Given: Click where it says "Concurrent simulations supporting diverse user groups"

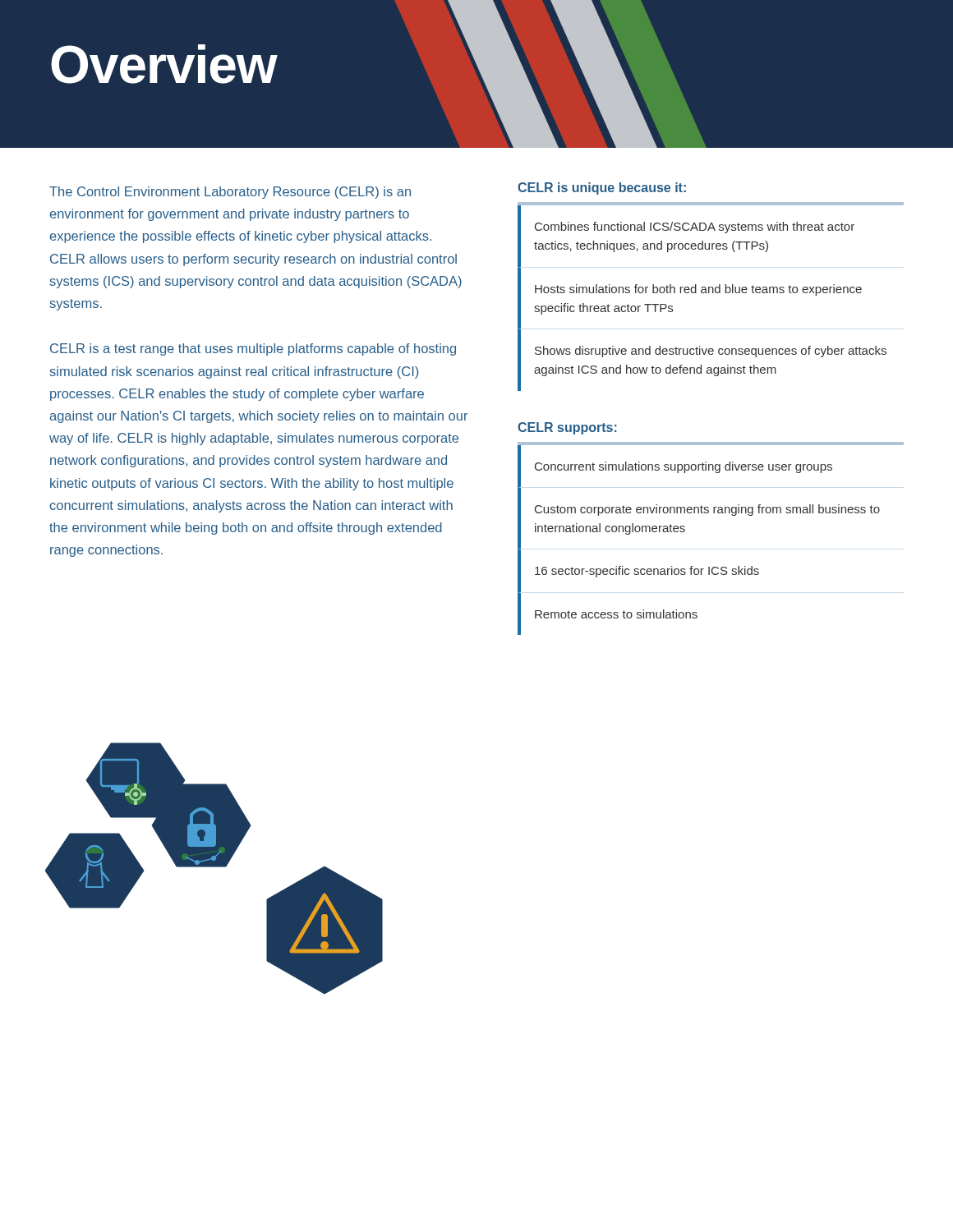Looking at the screenshot, I should pos(683,466).
